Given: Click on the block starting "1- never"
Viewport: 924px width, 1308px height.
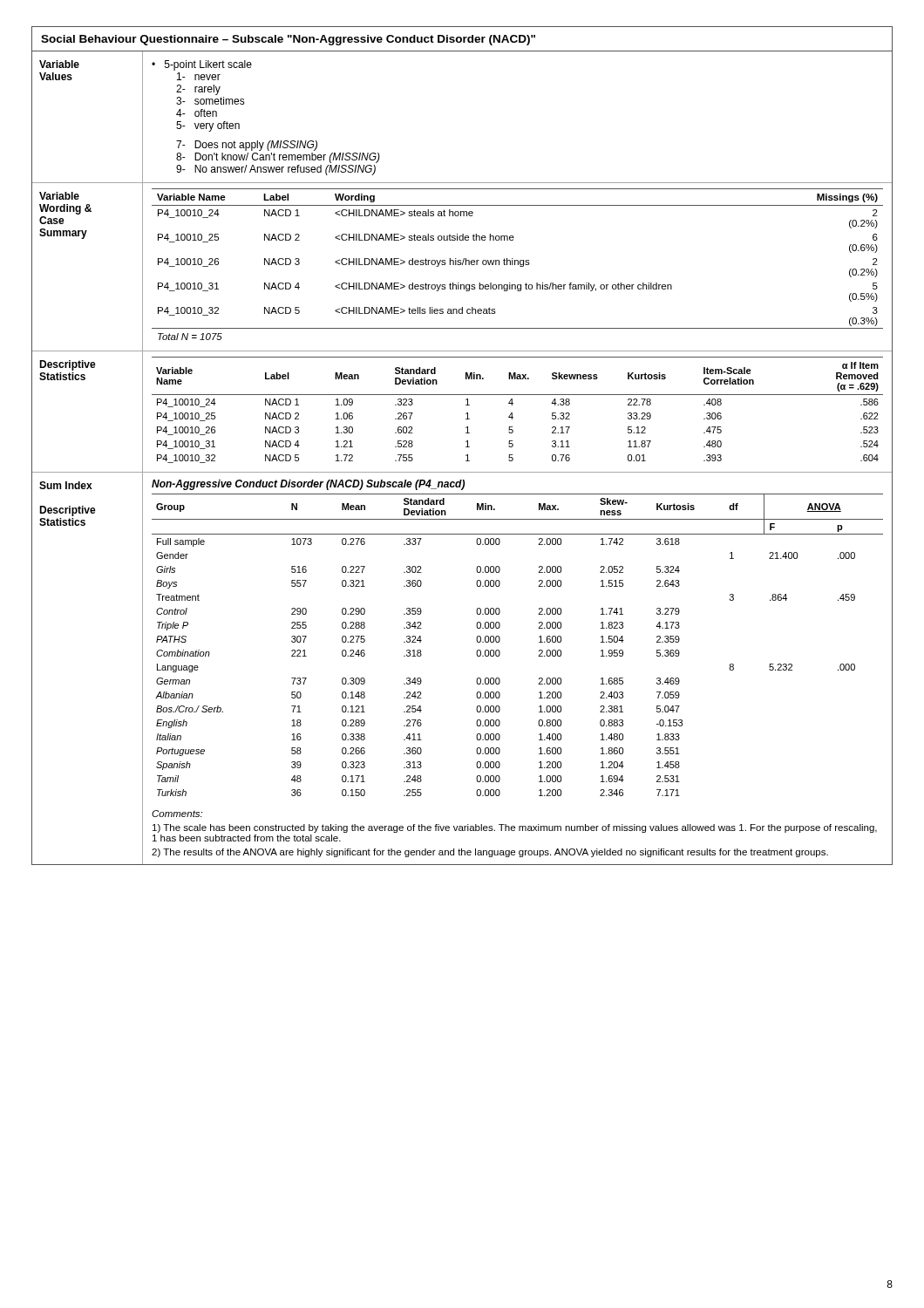Looking at the screenshot, I should 198,77.
